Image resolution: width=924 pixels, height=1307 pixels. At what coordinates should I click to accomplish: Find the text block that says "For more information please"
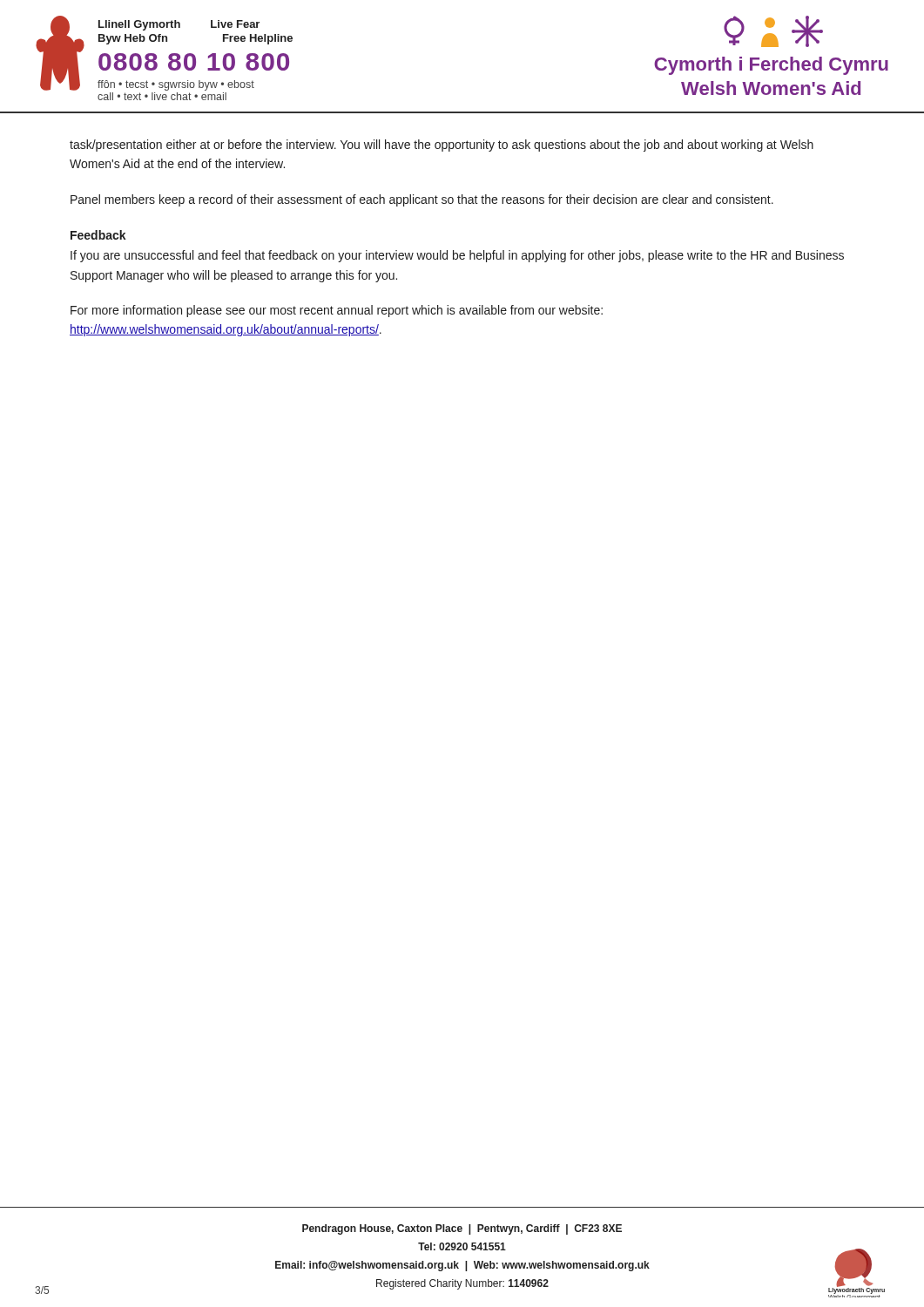337,320
